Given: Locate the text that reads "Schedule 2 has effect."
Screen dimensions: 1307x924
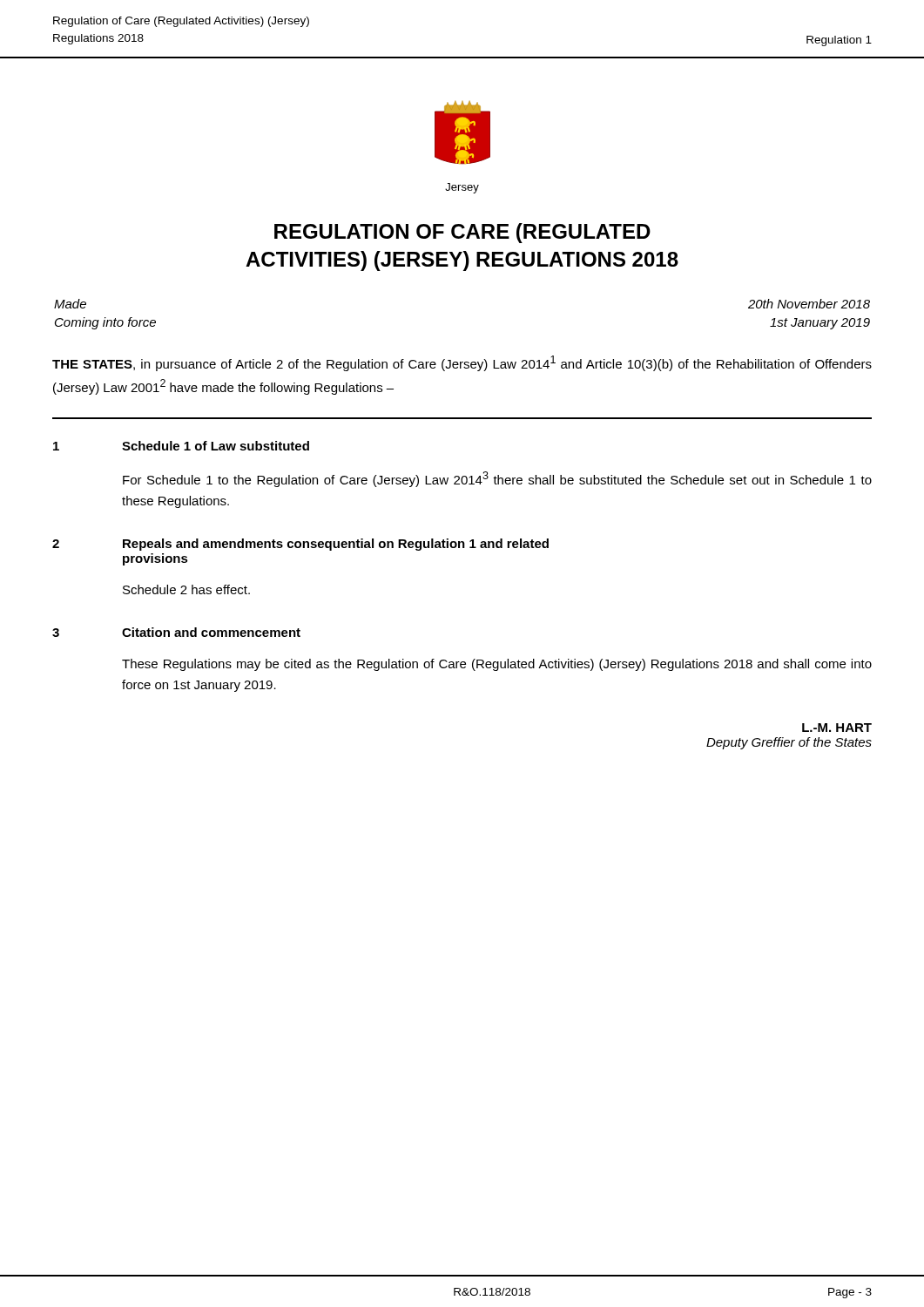Looking at the screenshot, I should 186,589.
